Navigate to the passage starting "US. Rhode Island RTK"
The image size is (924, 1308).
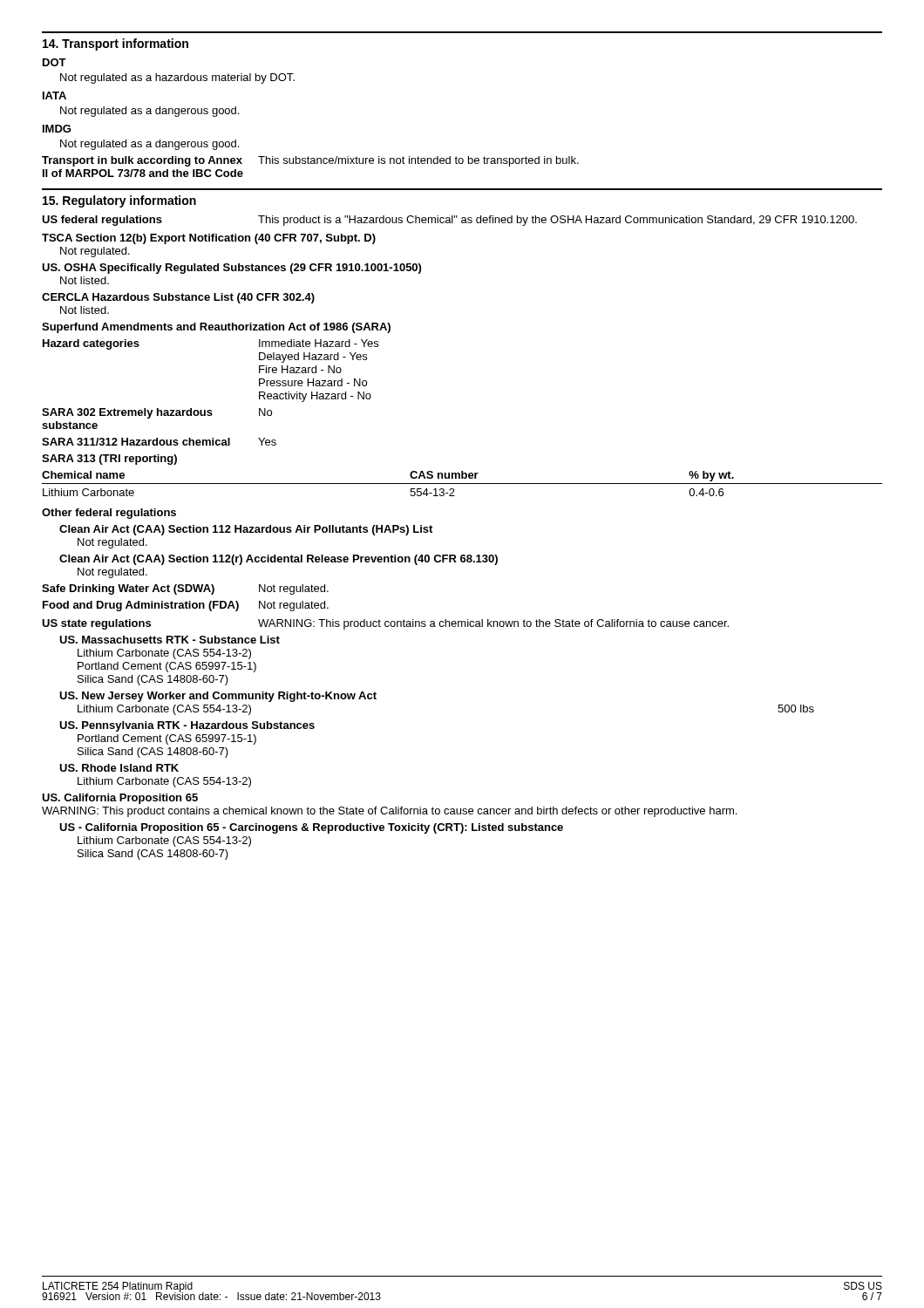click(x=119, y=768)
